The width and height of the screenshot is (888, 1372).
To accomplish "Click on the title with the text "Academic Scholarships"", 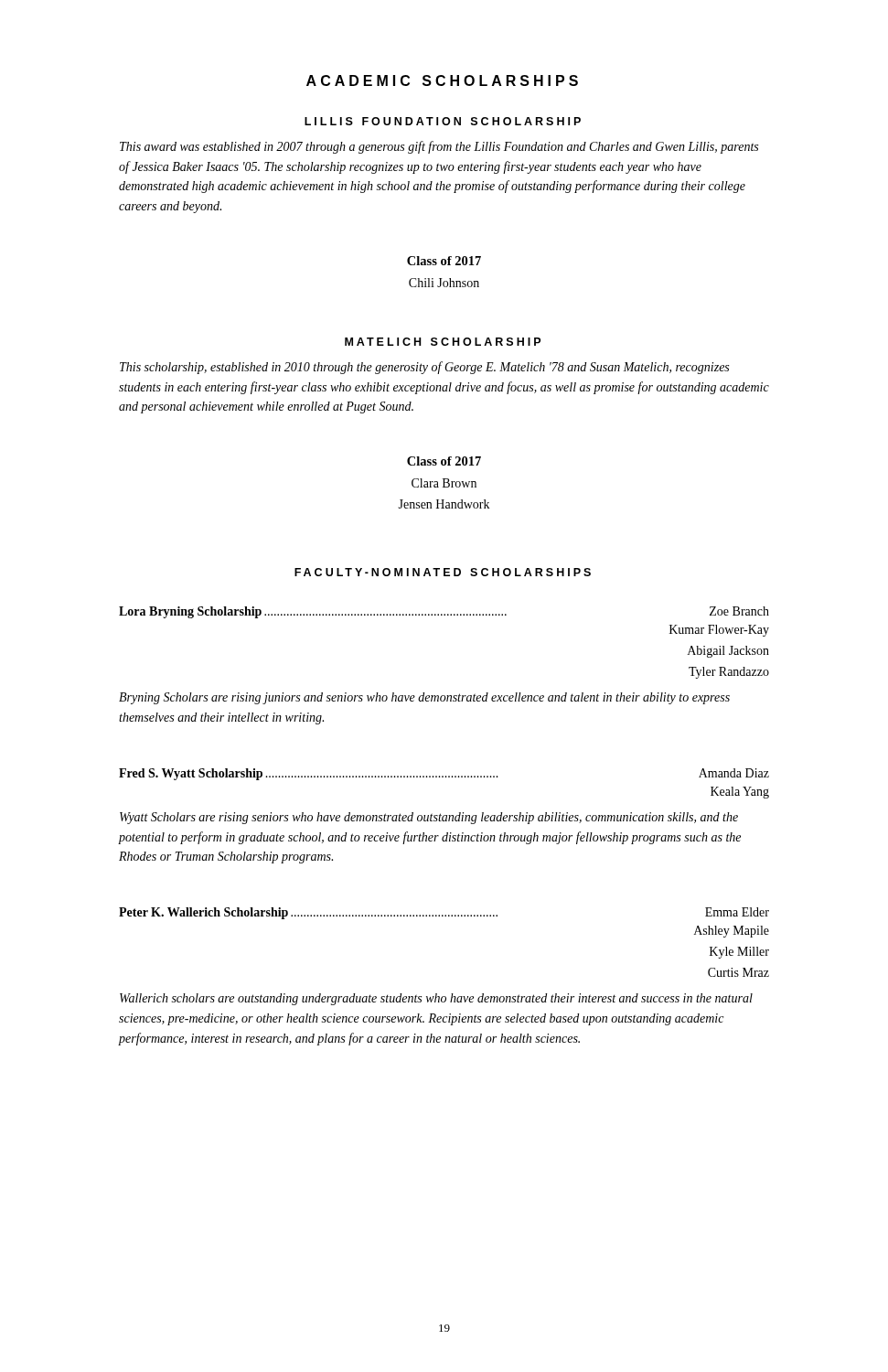I will point(444,81).
